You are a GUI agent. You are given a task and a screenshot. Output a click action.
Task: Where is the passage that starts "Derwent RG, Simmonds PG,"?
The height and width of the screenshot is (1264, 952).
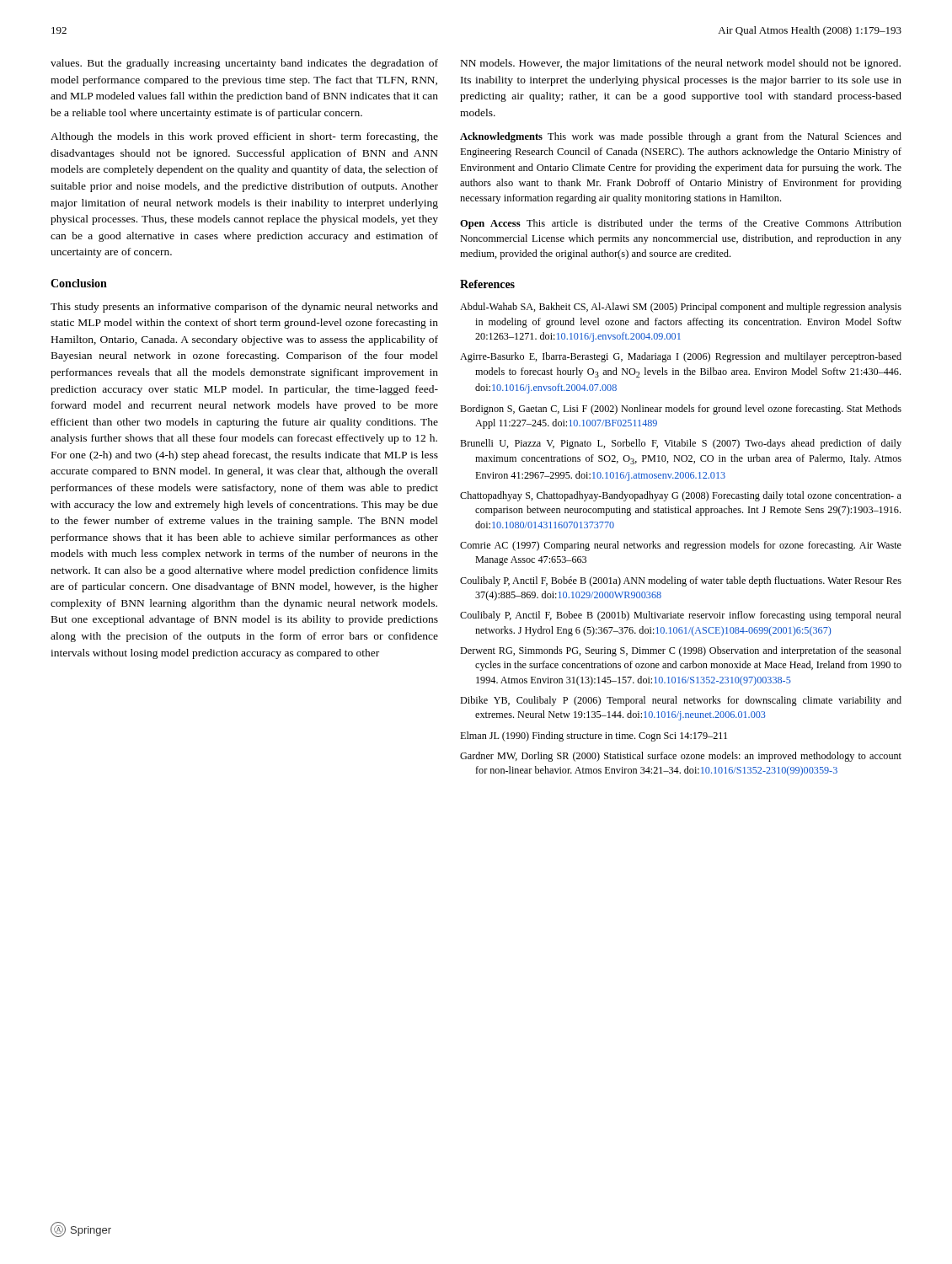coord(681,665)
